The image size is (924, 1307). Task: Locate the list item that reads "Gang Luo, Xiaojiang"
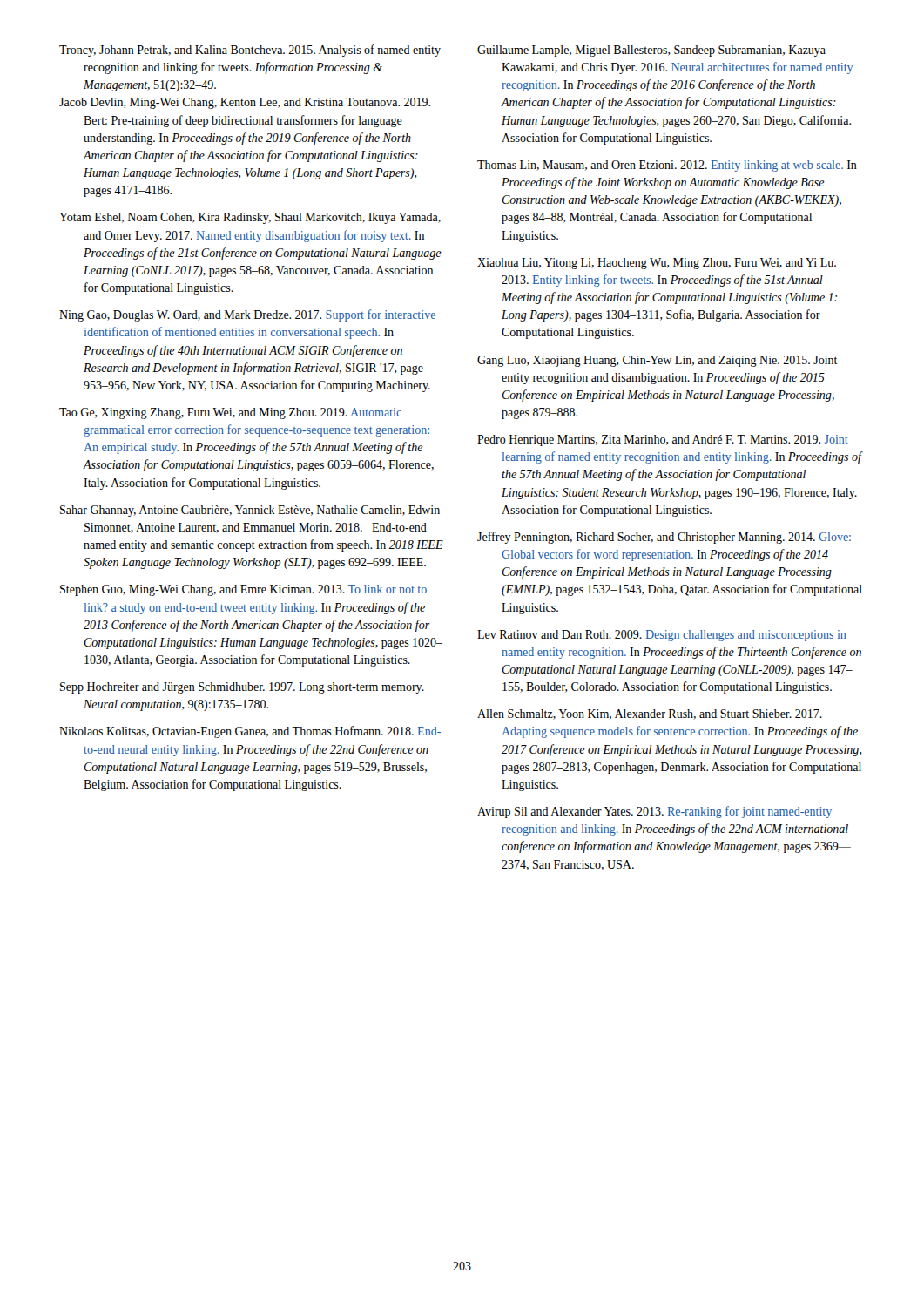657,386
